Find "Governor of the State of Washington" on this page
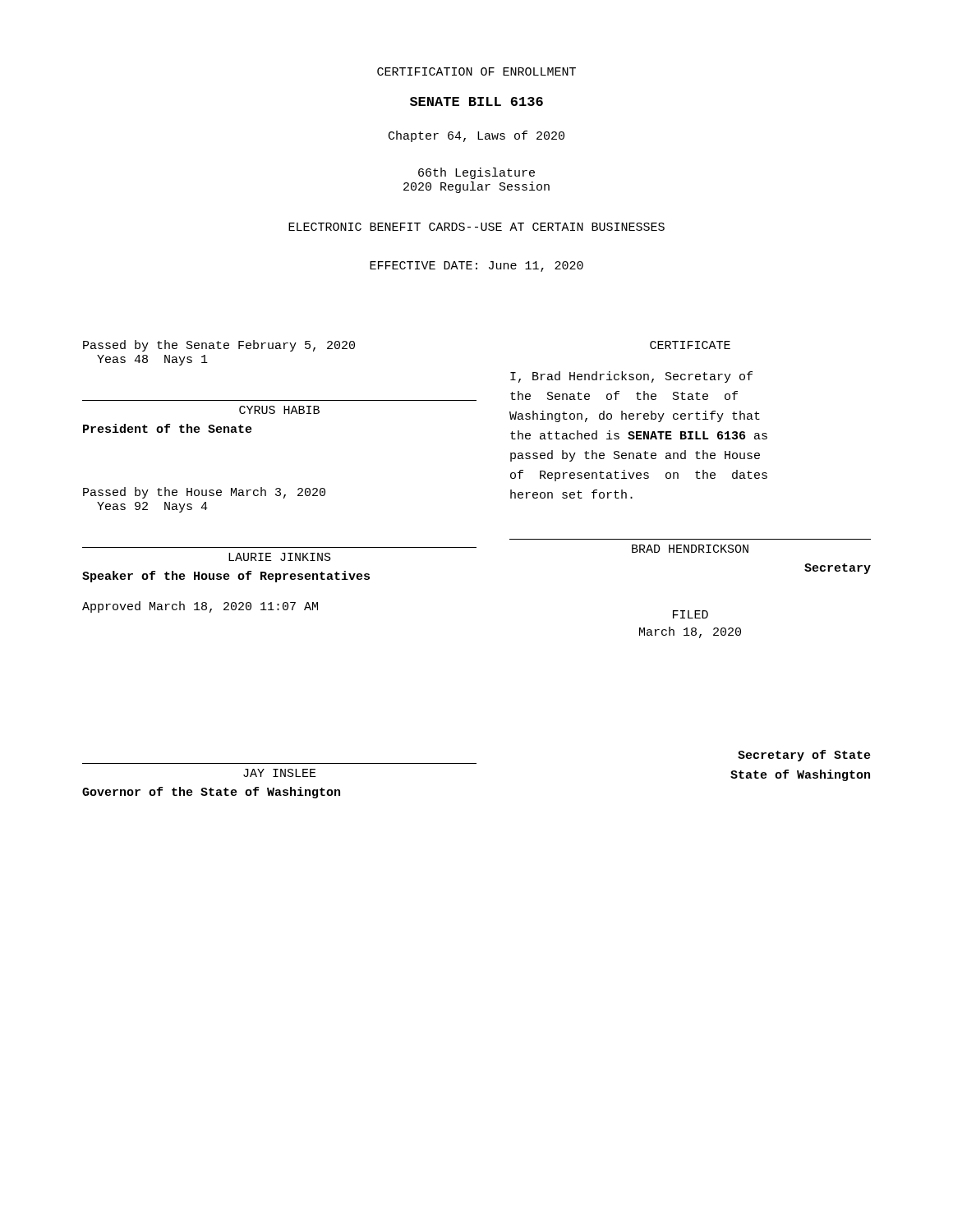This screenshot has height=1232, width=953. [212, 793]
